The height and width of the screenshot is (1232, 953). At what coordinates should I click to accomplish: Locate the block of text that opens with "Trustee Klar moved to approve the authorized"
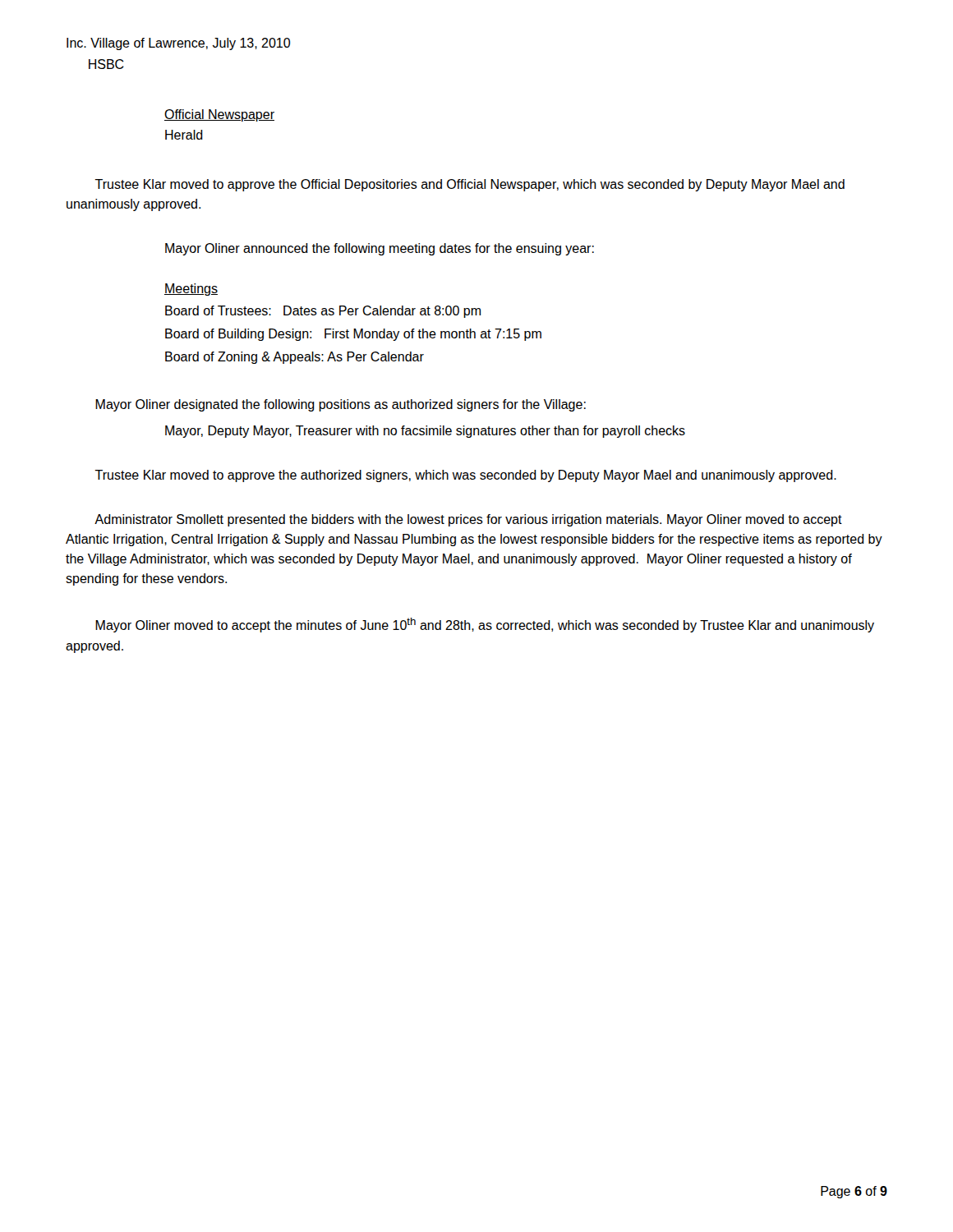coord(451,475)
